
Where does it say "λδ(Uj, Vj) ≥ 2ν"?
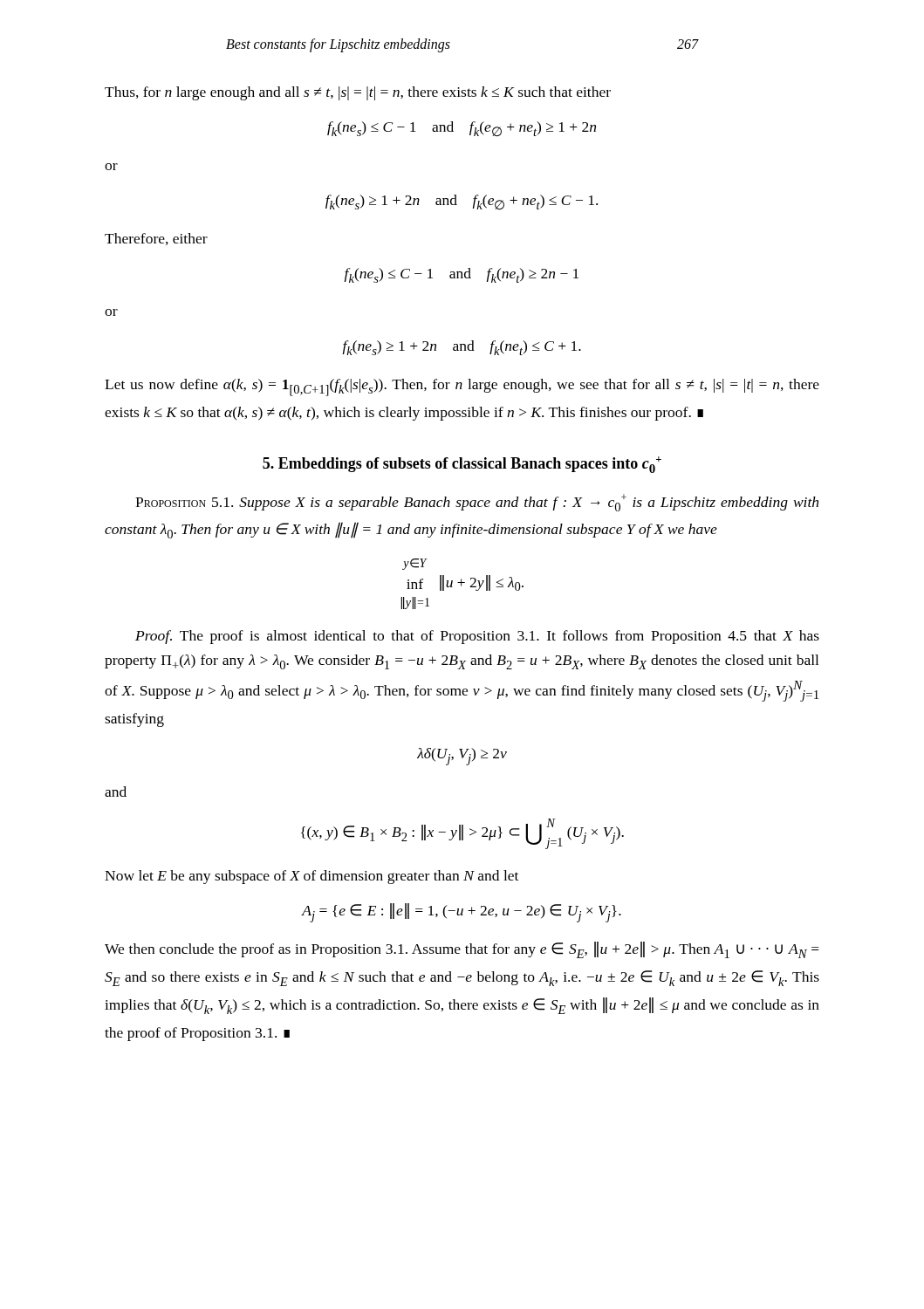point(462,754)
